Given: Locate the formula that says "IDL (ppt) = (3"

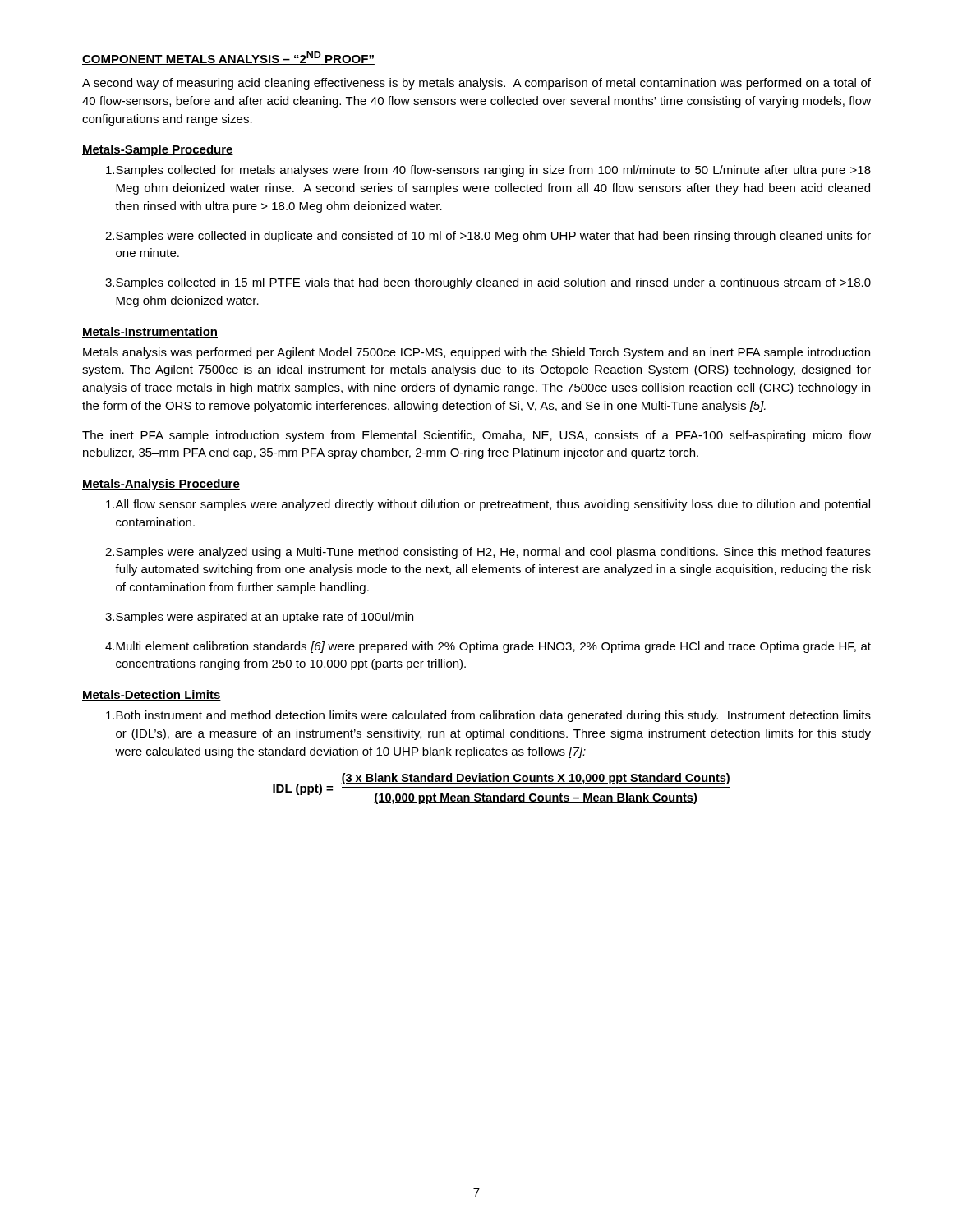Looking at the screenshot, I should tap(501, 788).
